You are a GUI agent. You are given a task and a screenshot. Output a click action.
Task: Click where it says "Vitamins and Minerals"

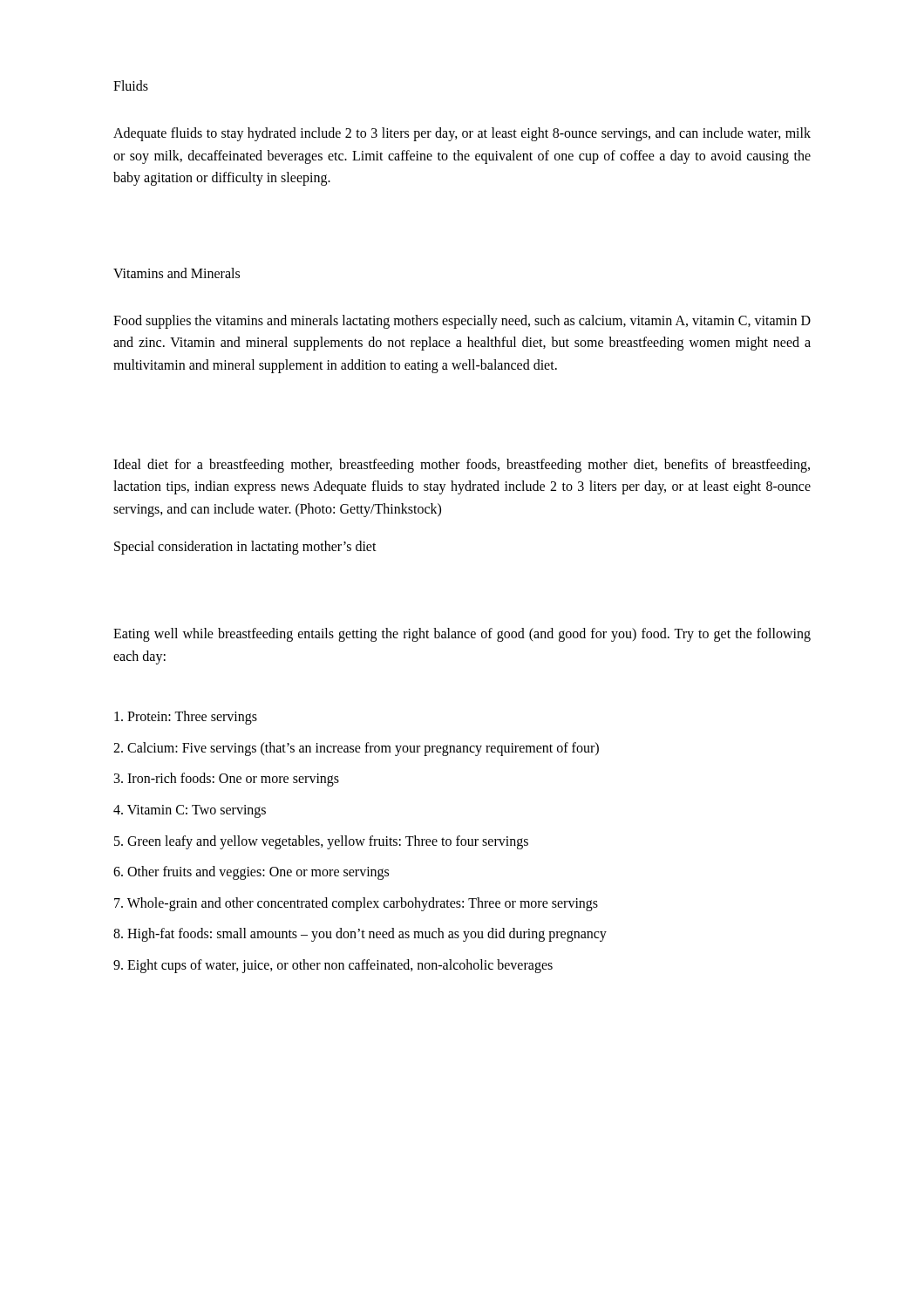177,273
